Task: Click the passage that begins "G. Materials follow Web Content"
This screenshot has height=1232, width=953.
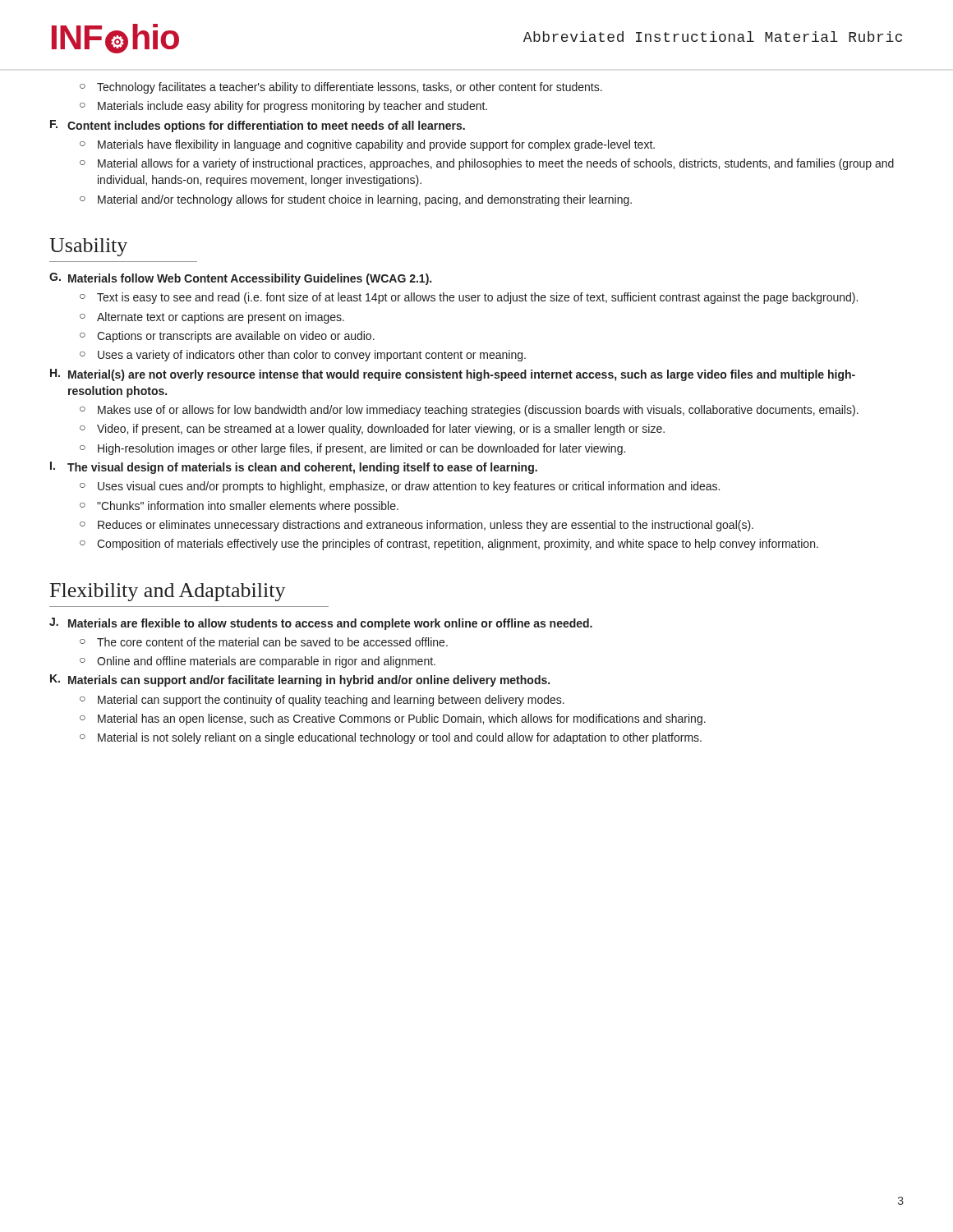Action: click(240, 279)
